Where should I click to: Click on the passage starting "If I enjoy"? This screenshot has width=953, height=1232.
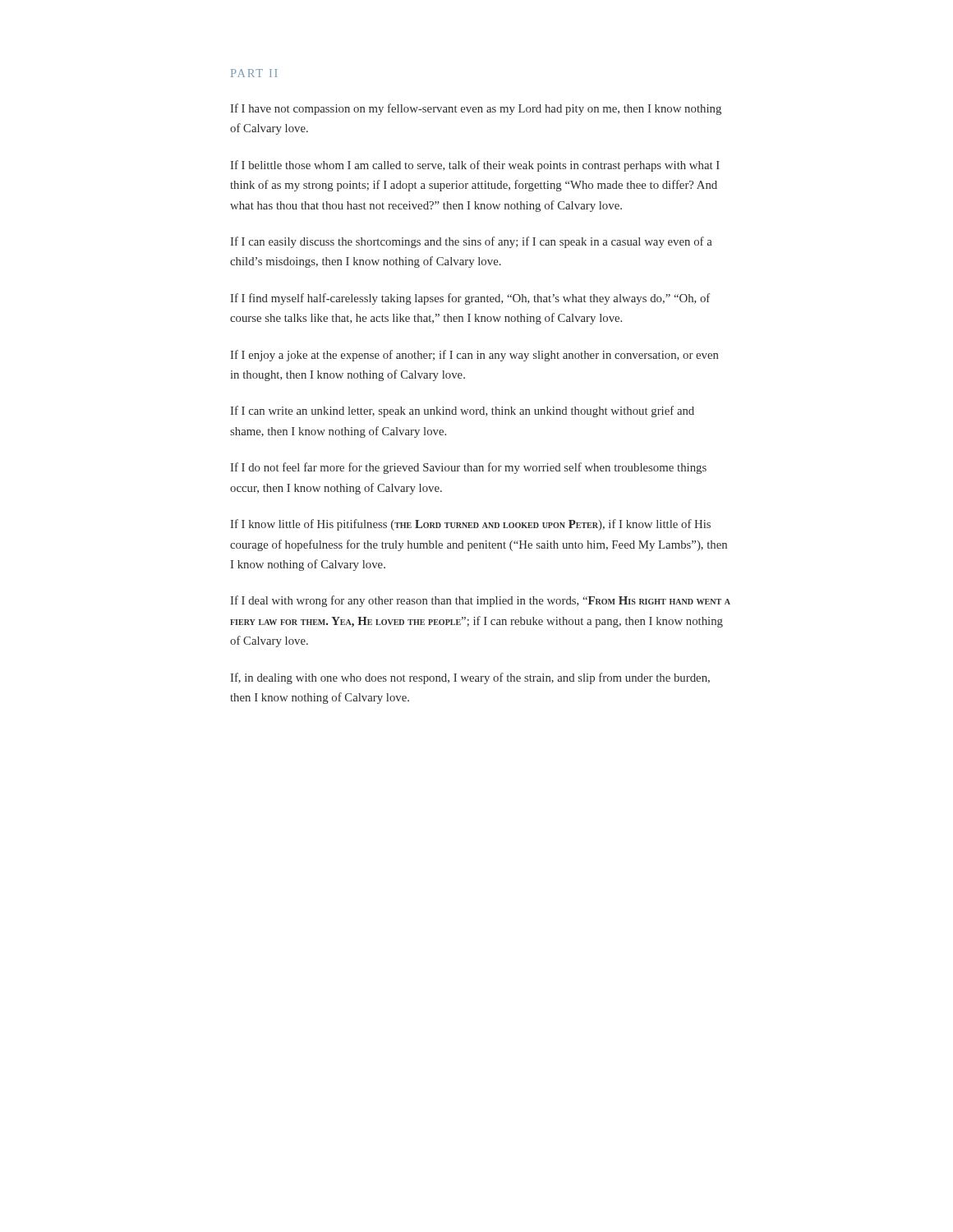point(474,365)
